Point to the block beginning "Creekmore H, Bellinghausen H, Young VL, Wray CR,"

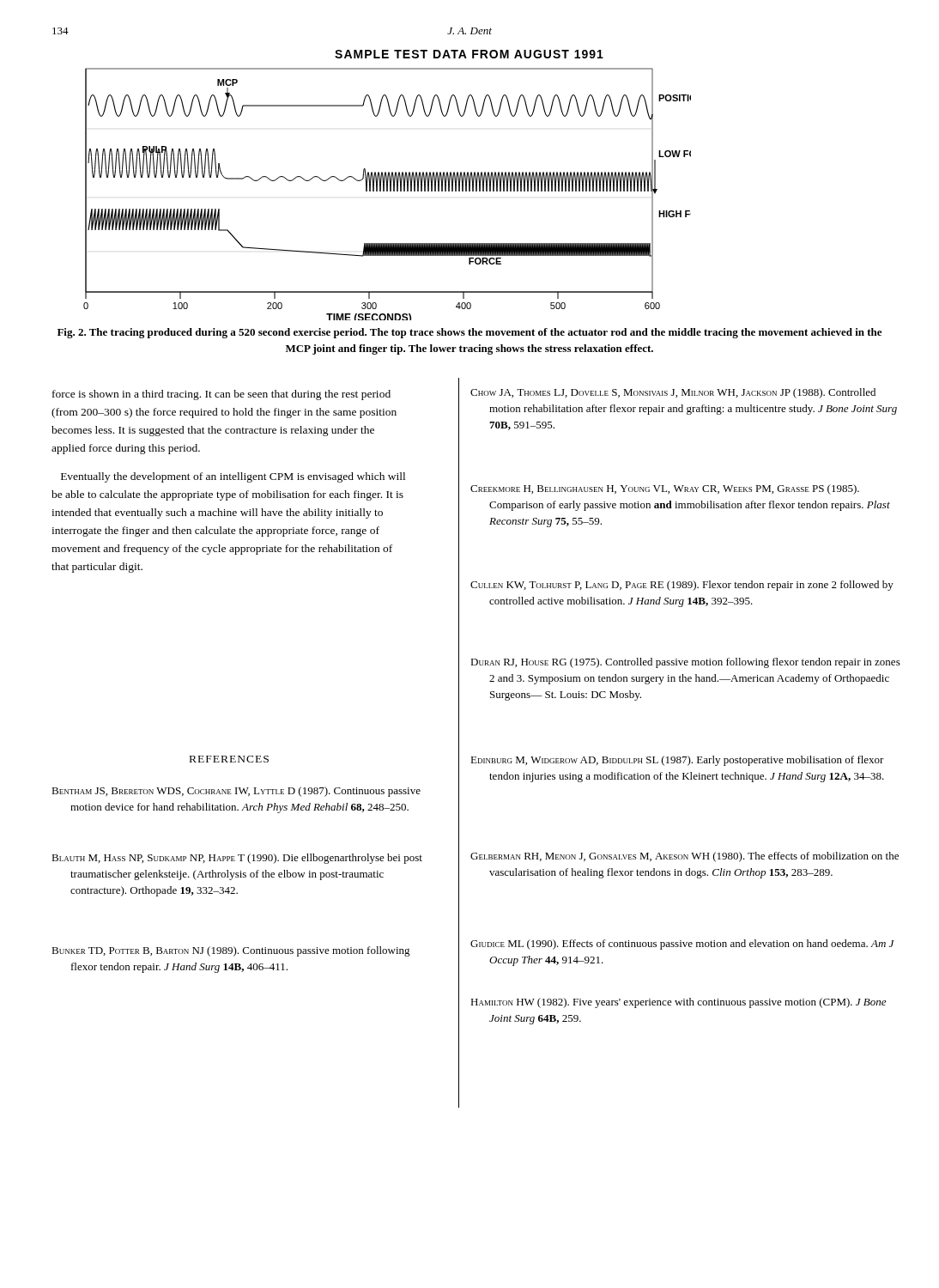[680, 504]
